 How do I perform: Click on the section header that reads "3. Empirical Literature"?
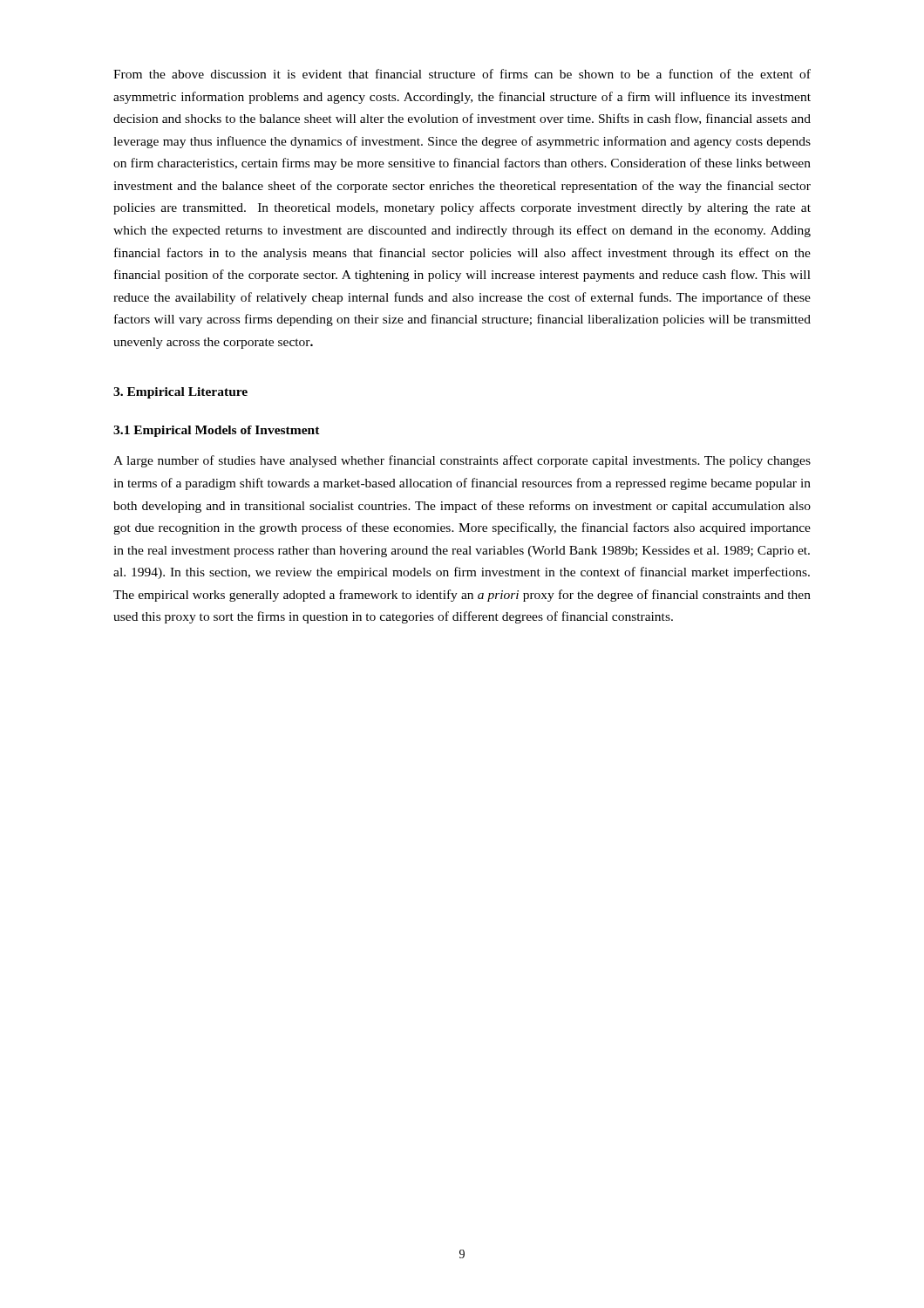[181, 391]
